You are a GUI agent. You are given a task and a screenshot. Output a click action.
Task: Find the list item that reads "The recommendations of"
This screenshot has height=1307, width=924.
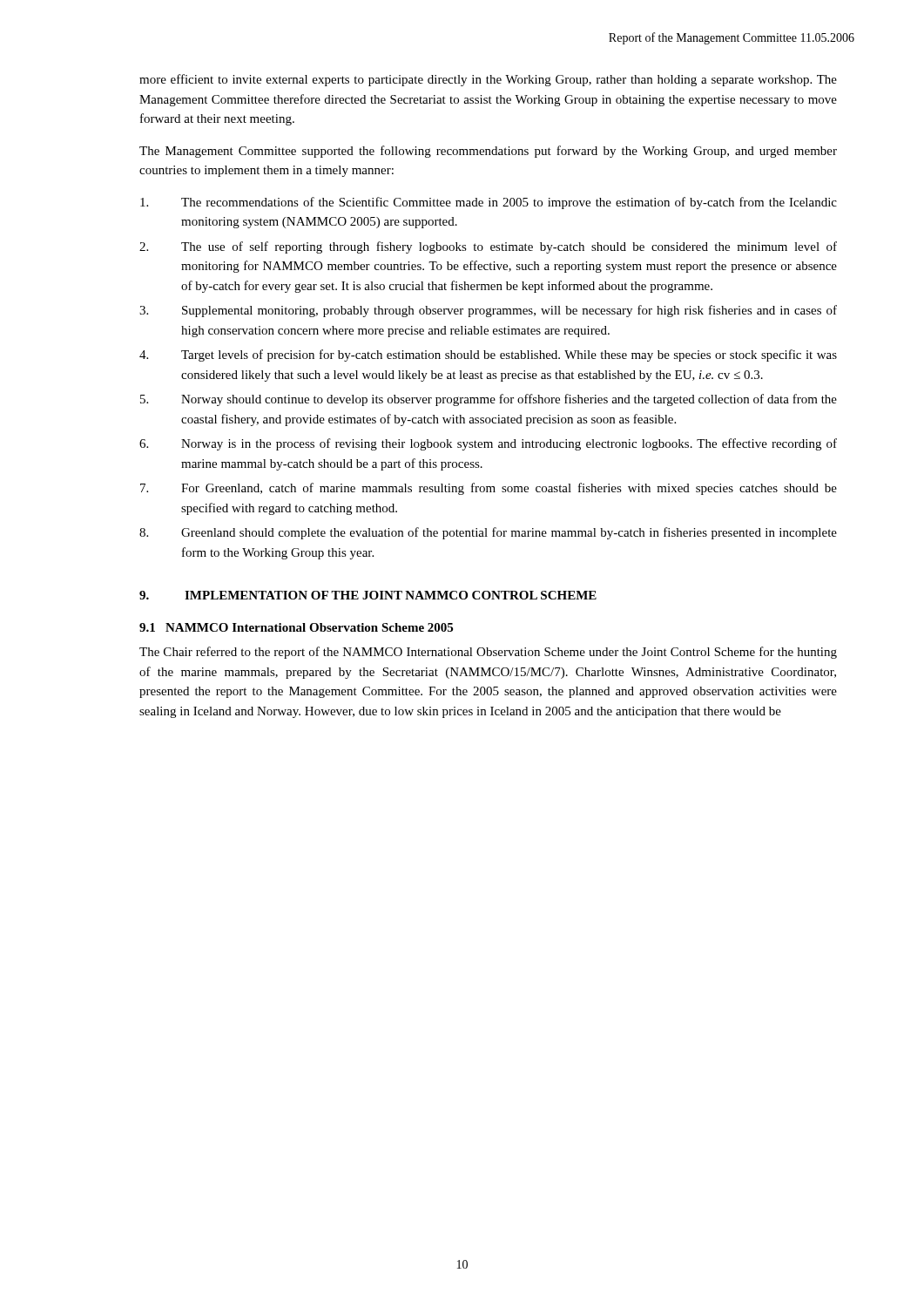click(x=488, y=212)
